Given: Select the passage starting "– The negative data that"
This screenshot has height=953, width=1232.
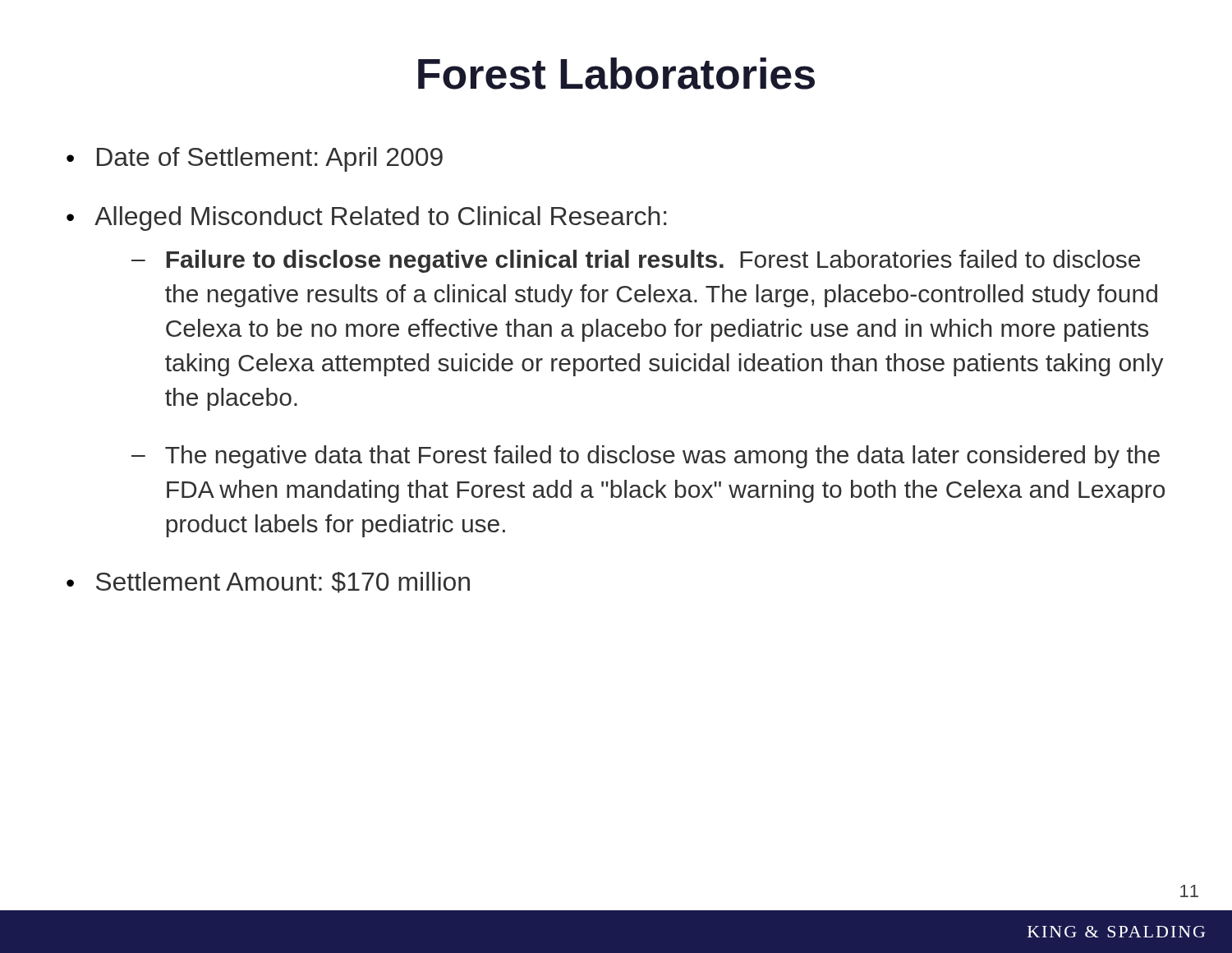Looking at the screenshot, I should click(649, 490).
